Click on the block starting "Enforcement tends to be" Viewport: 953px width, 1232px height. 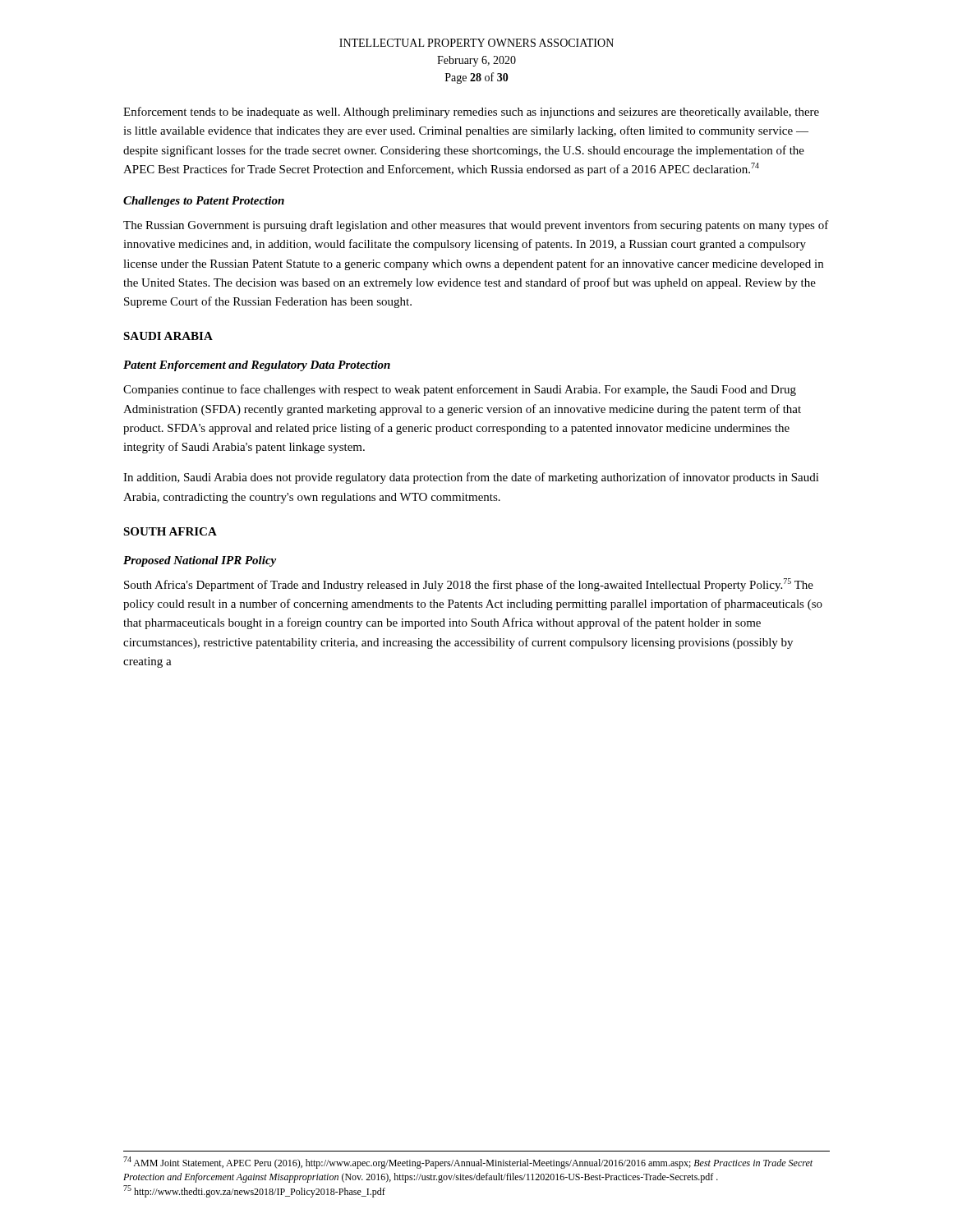click(476, 141)
